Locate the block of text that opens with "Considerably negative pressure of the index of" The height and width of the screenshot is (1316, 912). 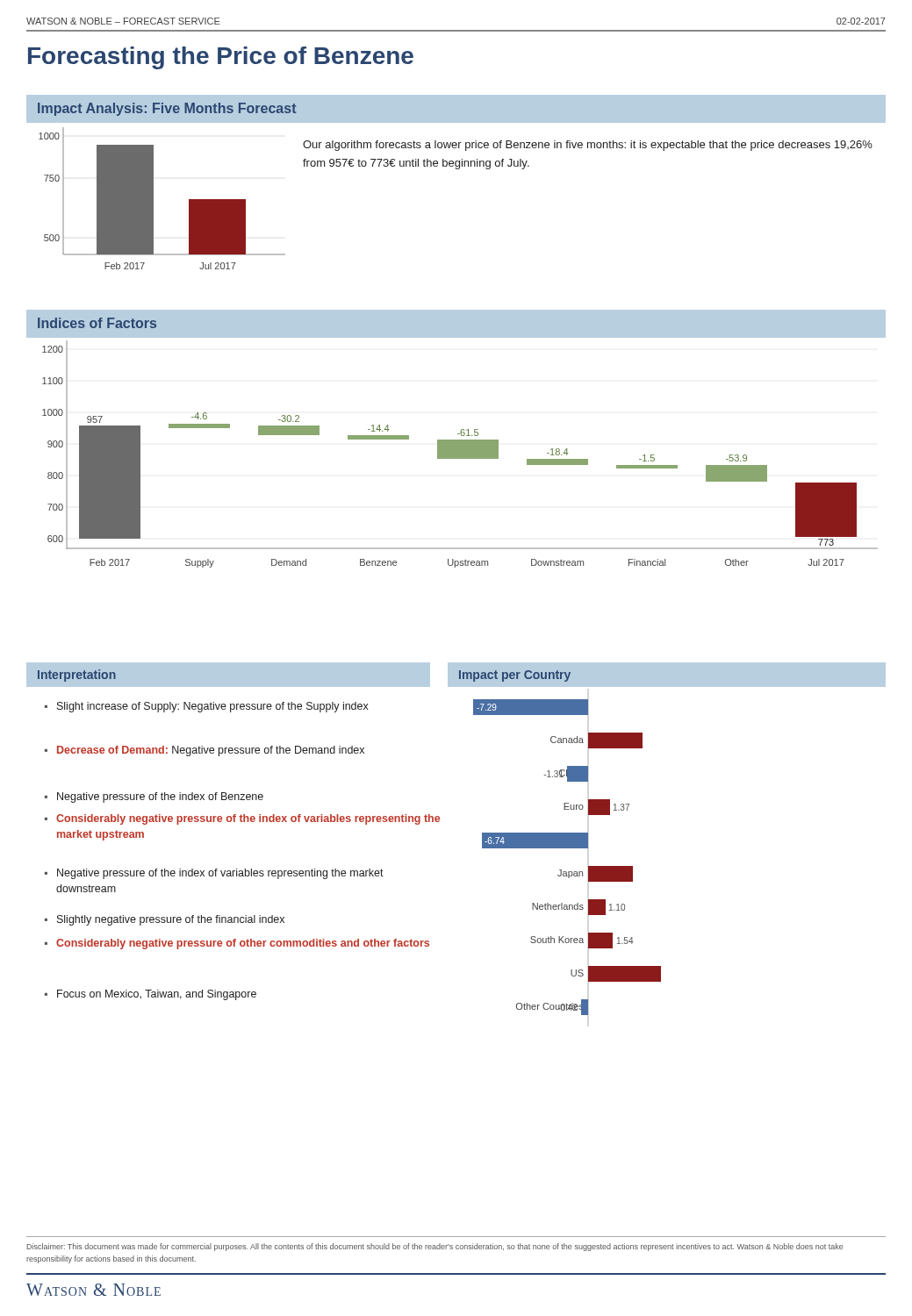click(248, 826)
